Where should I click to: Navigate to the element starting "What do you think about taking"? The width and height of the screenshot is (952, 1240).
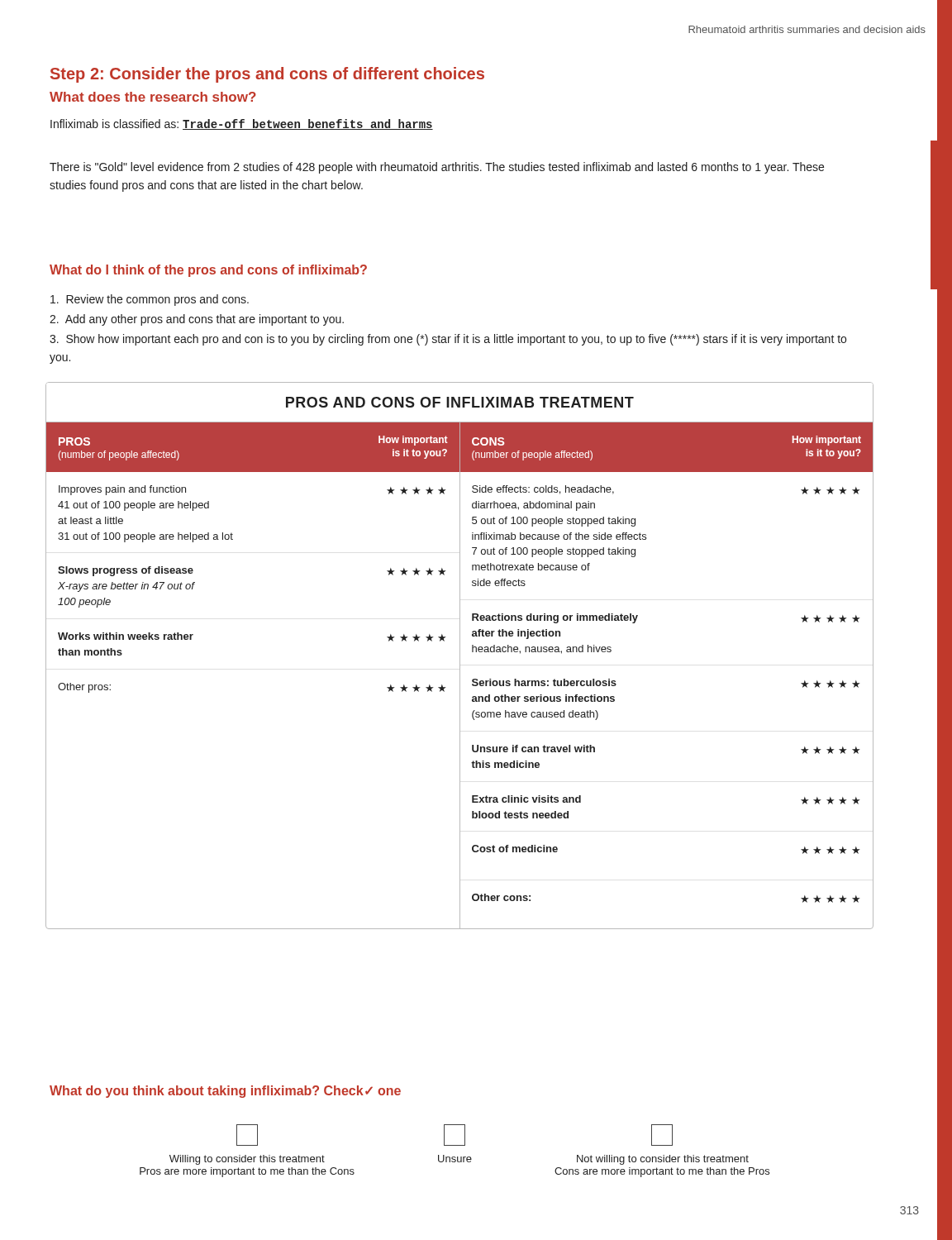(225, 1091)
